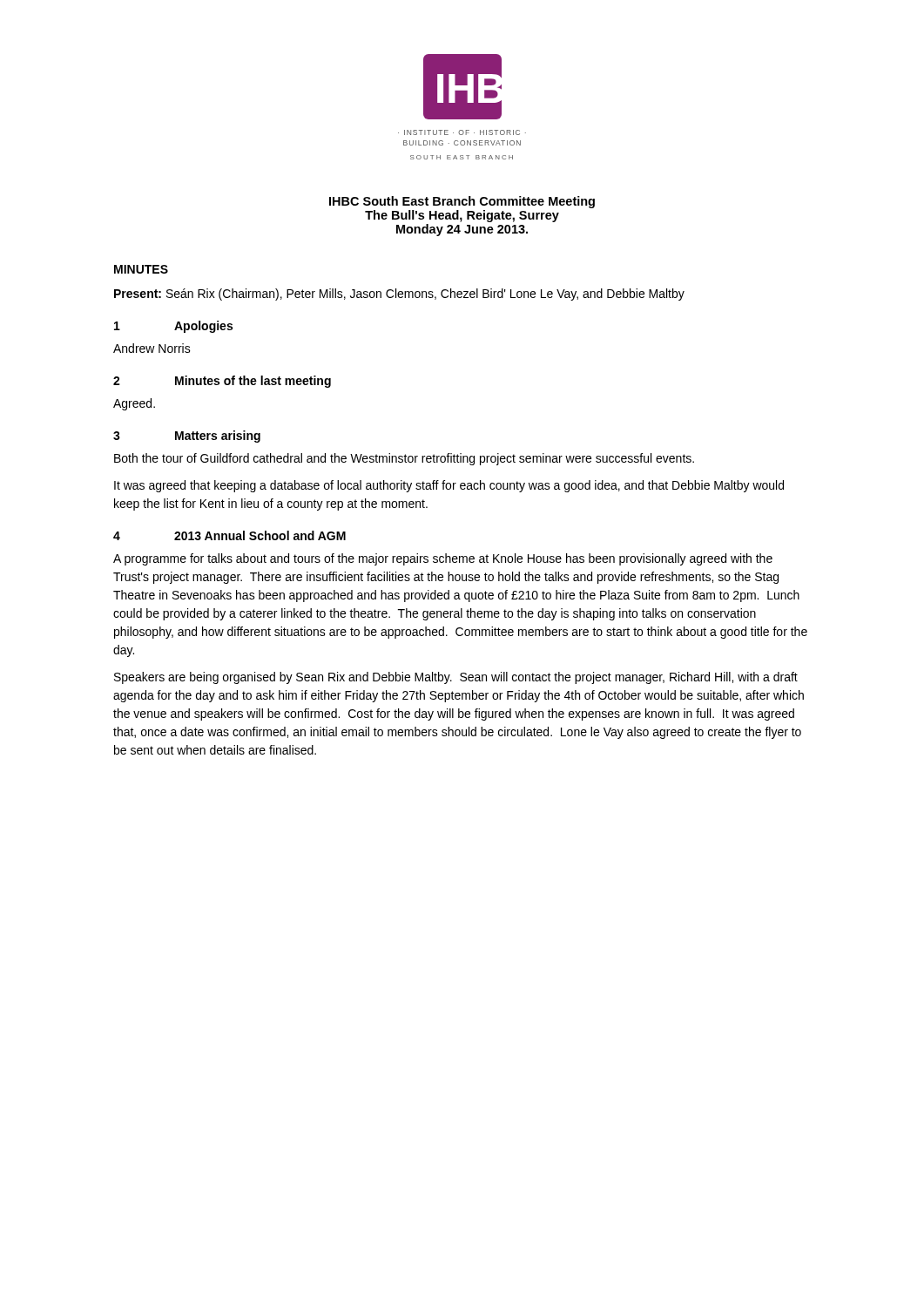Find the block starting "Andrew Norris"
The width and height of the screenshot is (924, 1307).
[x=152, y=349]
